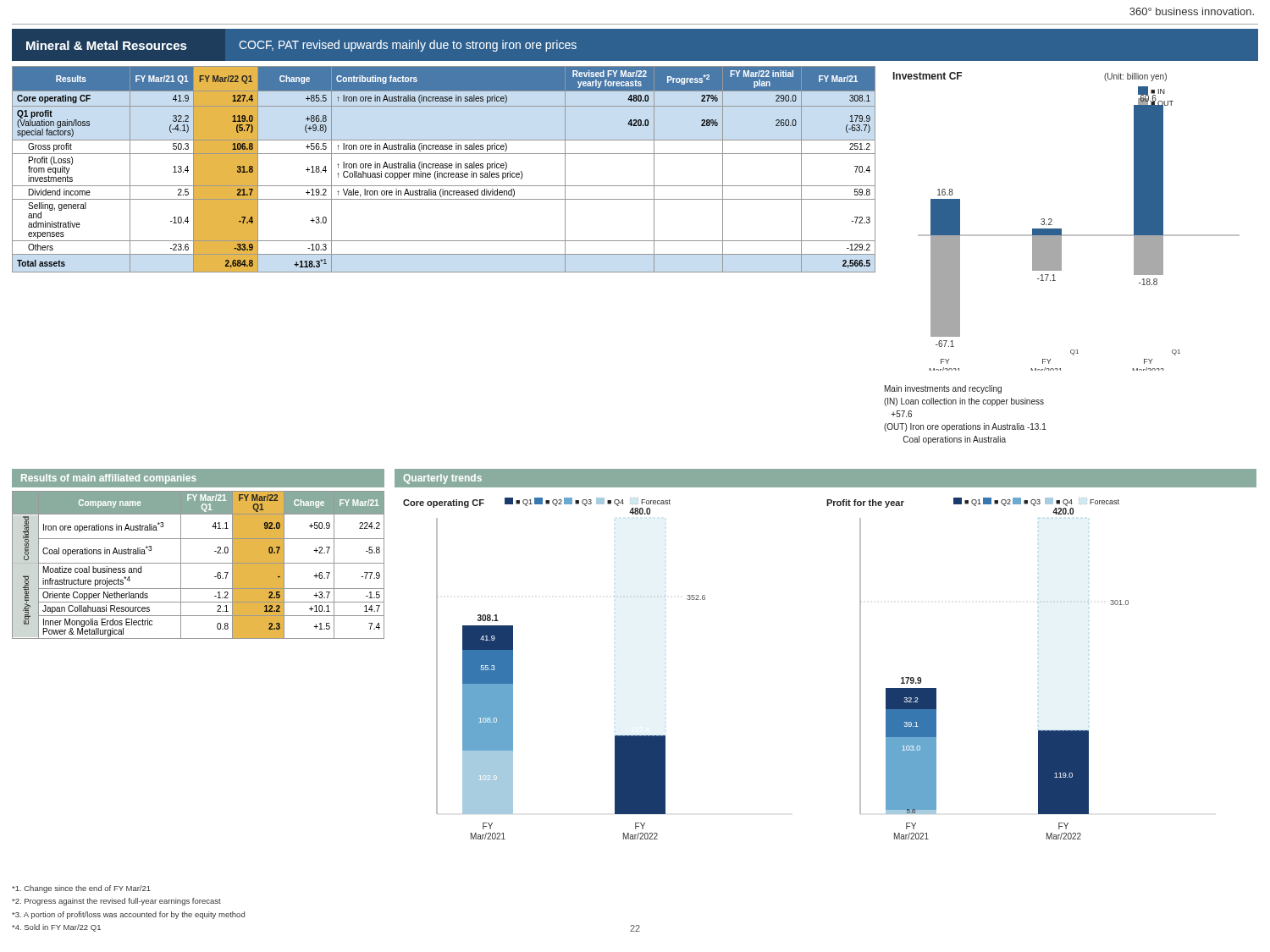Click on the table containing "Dividend income"
Viewport: 1270px width, 952px height.
(444, 169)
